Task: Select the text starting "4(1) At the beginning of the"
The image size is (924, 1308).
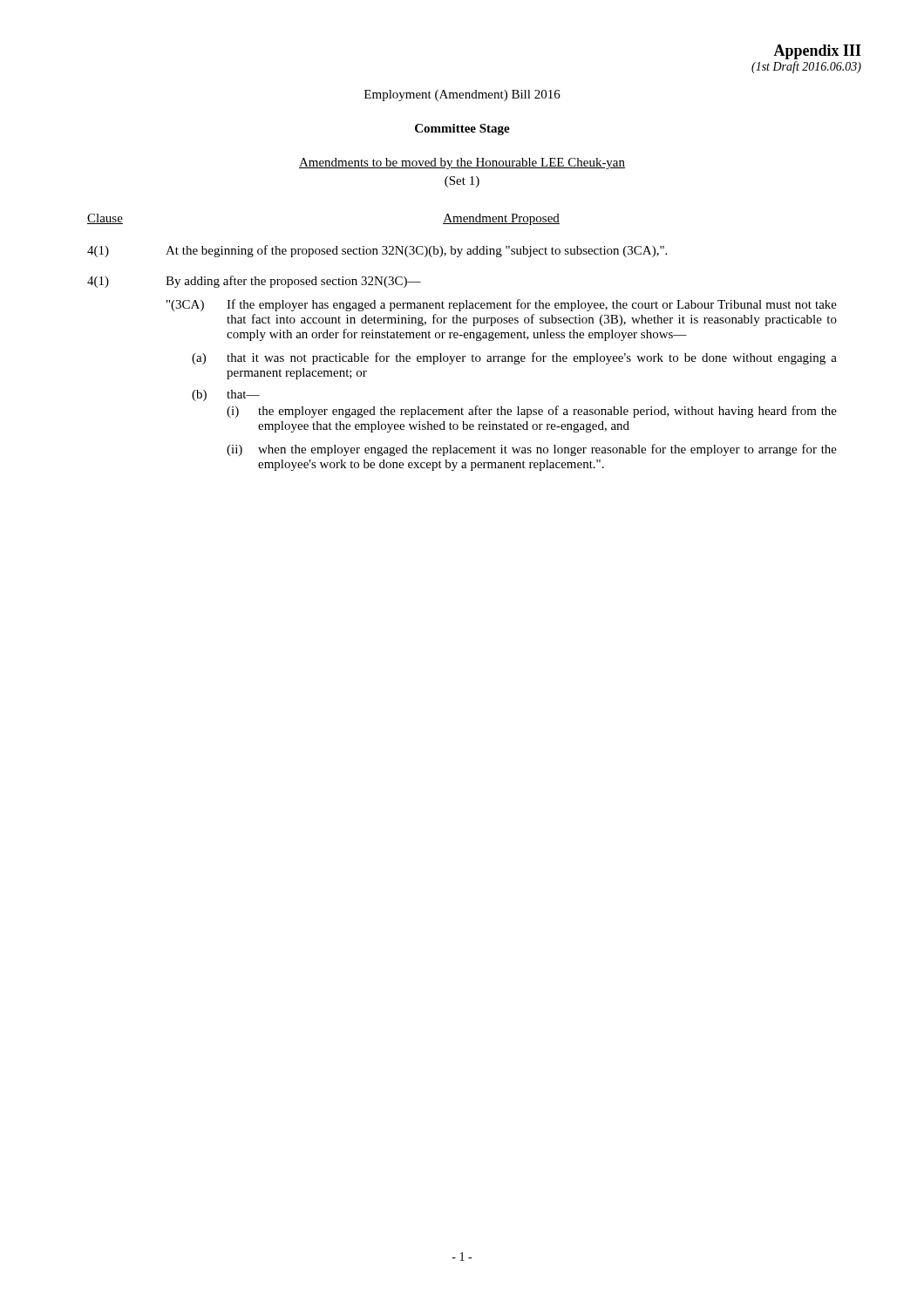Action: coord(462,251)
